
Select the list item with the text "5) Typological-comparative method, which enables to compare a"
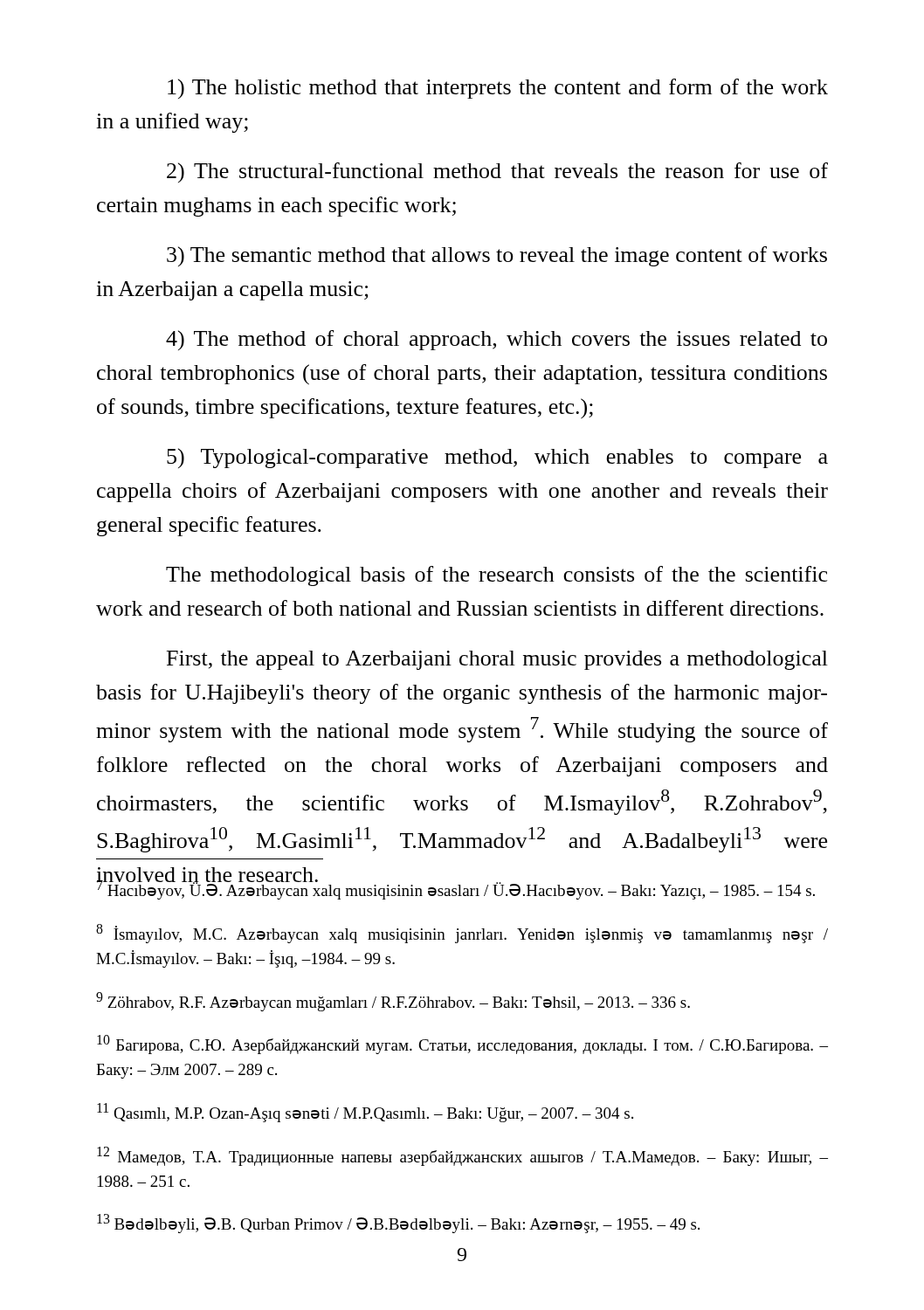point(462,490)
